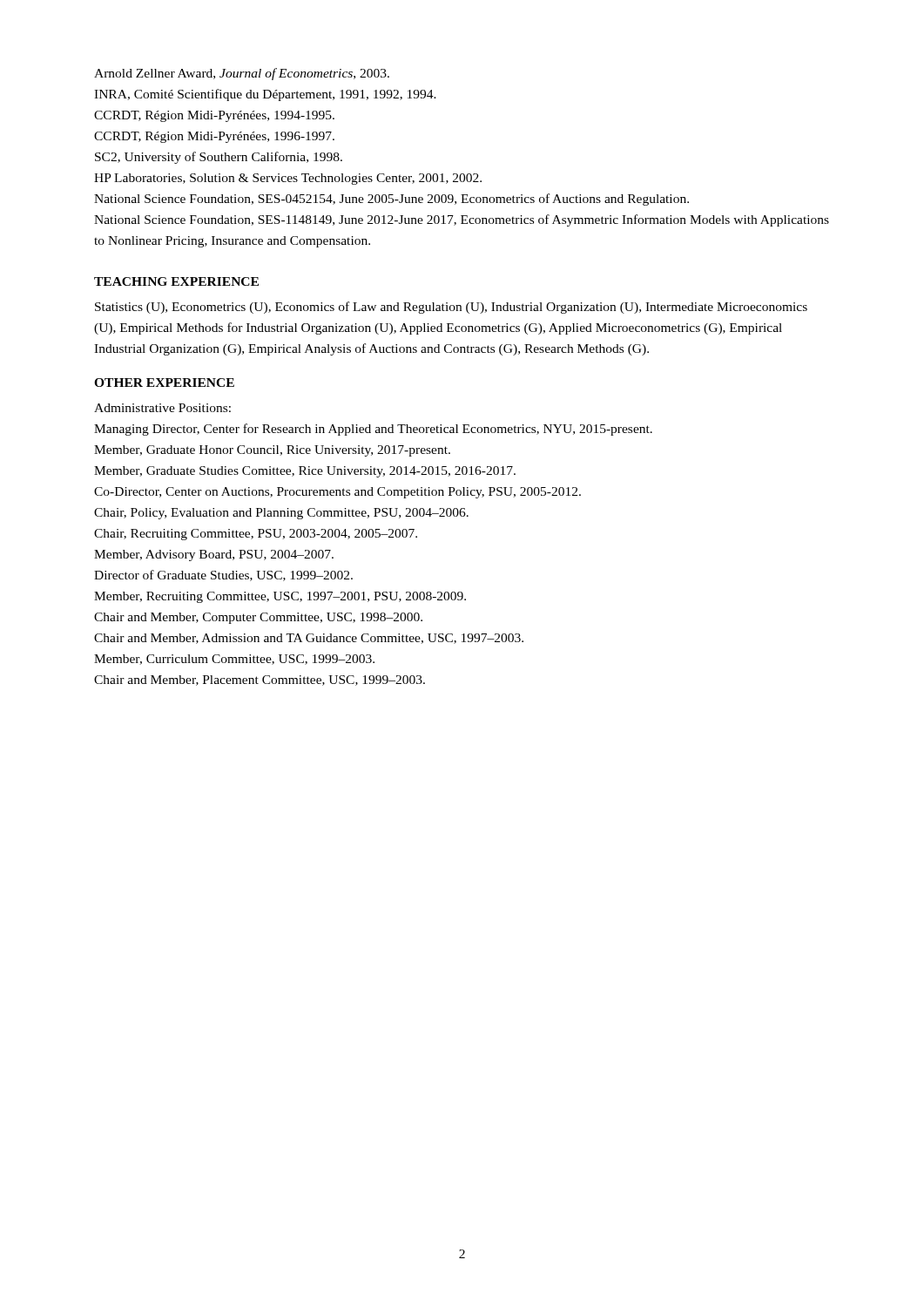924x1307 pixels.
Task: Find the text block that says "Statistics (U), Econometrics (U), Economics of"
Action: point(451,327)
